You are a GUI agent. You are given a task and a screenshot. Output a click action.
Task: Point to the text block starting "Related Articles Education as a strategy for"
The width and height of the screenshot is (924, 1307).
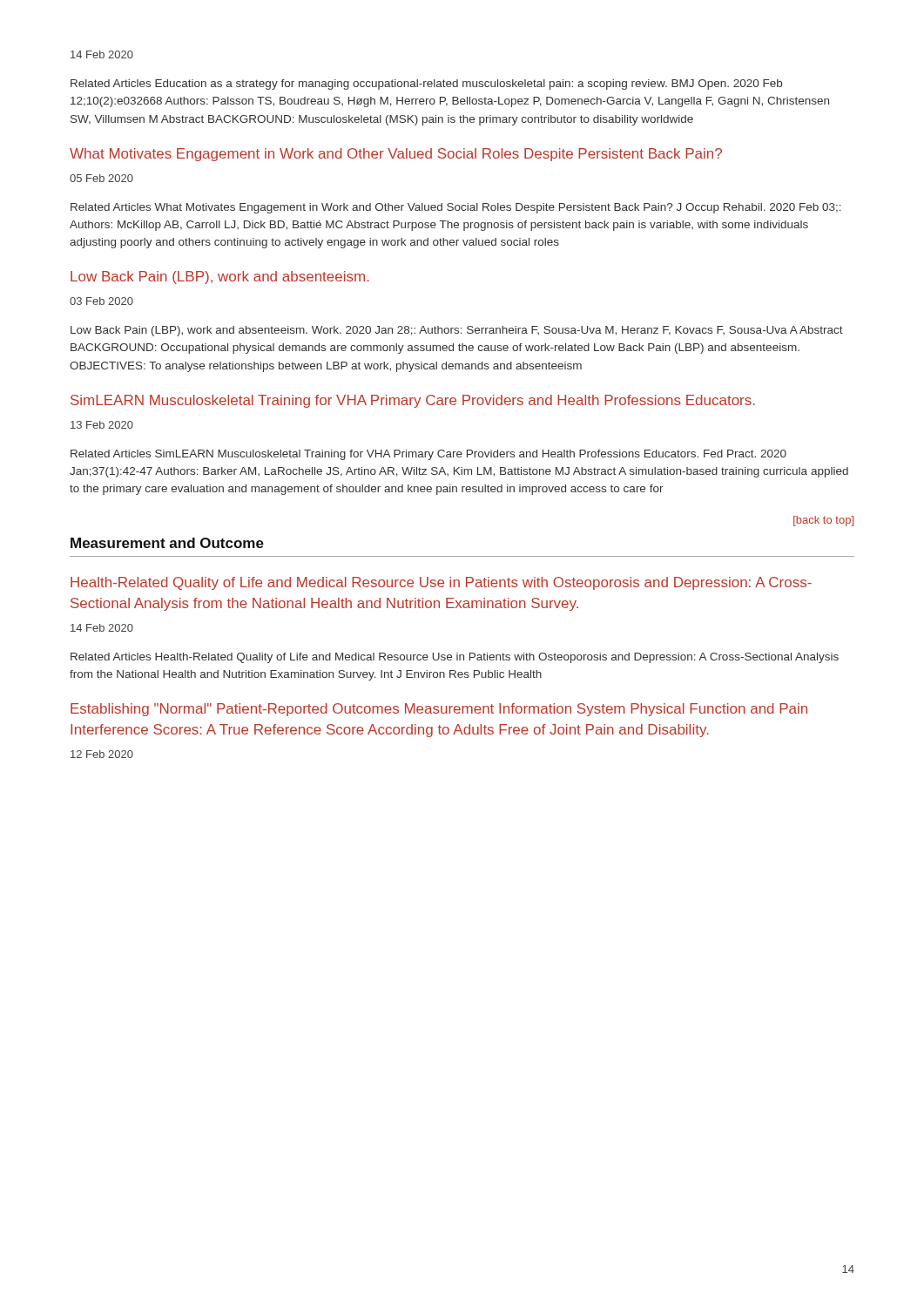pos(450,101)
